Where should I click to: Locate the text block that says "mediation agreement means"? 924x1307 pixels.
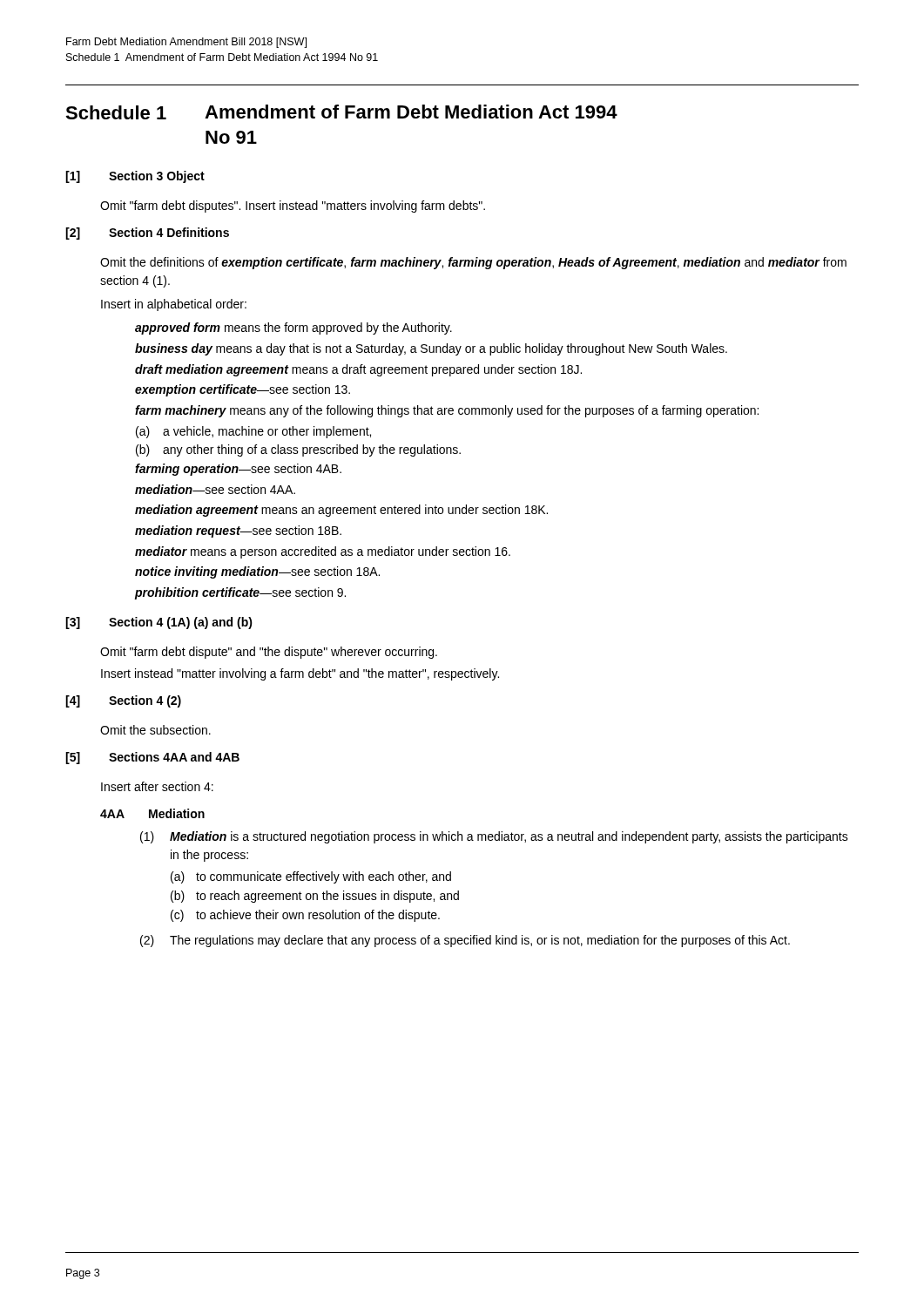pyautogui.click(x=342, y=510)
